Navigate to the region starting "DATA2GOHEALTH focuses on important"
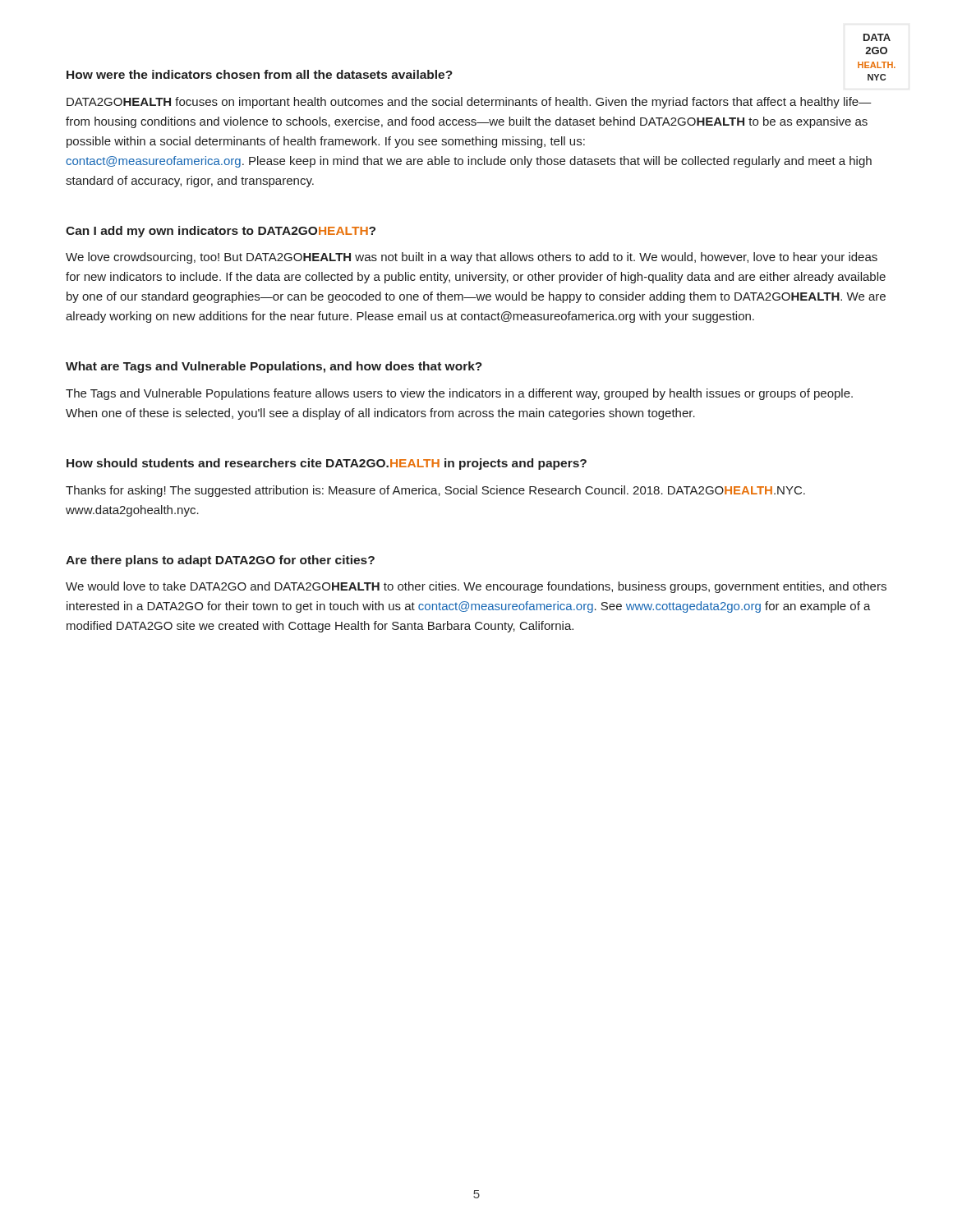The height and width of the screenshot is (1232, 953). [469, 141]
